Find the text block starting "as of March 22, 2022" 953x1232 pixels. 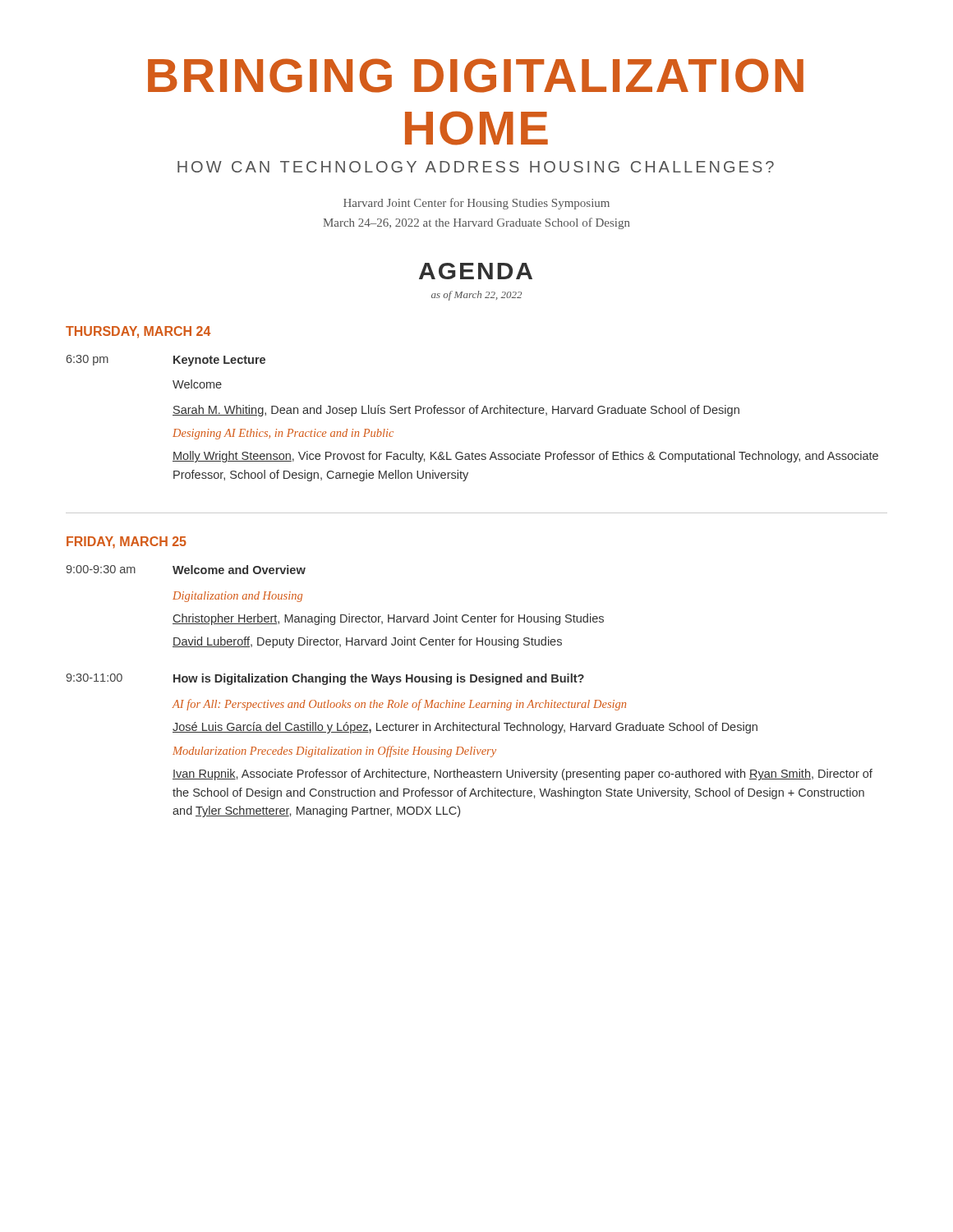(x=476, y=294)
